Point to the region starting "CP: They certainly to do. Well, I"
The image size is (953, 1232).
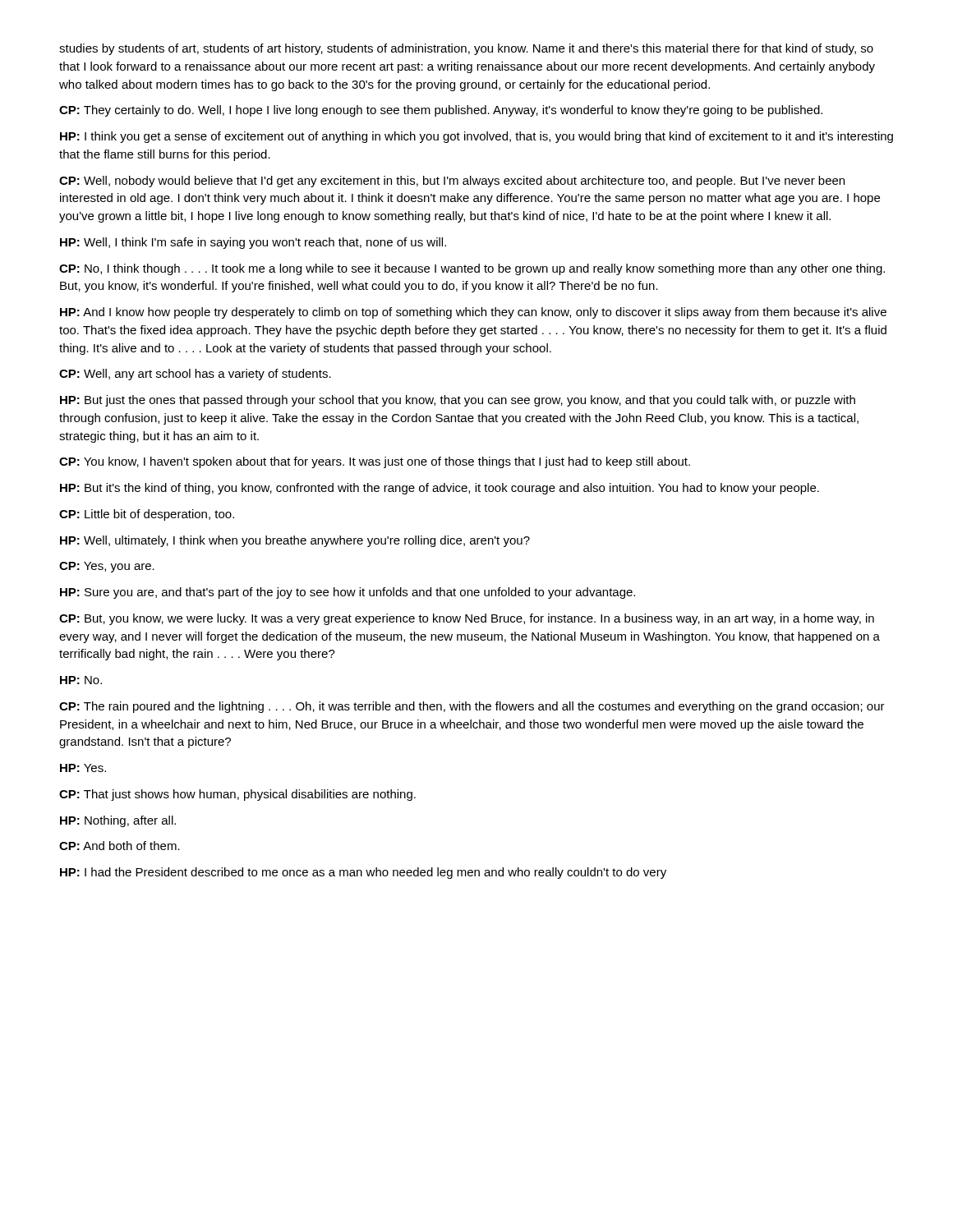pyautogui.click(x=441, y=110)
